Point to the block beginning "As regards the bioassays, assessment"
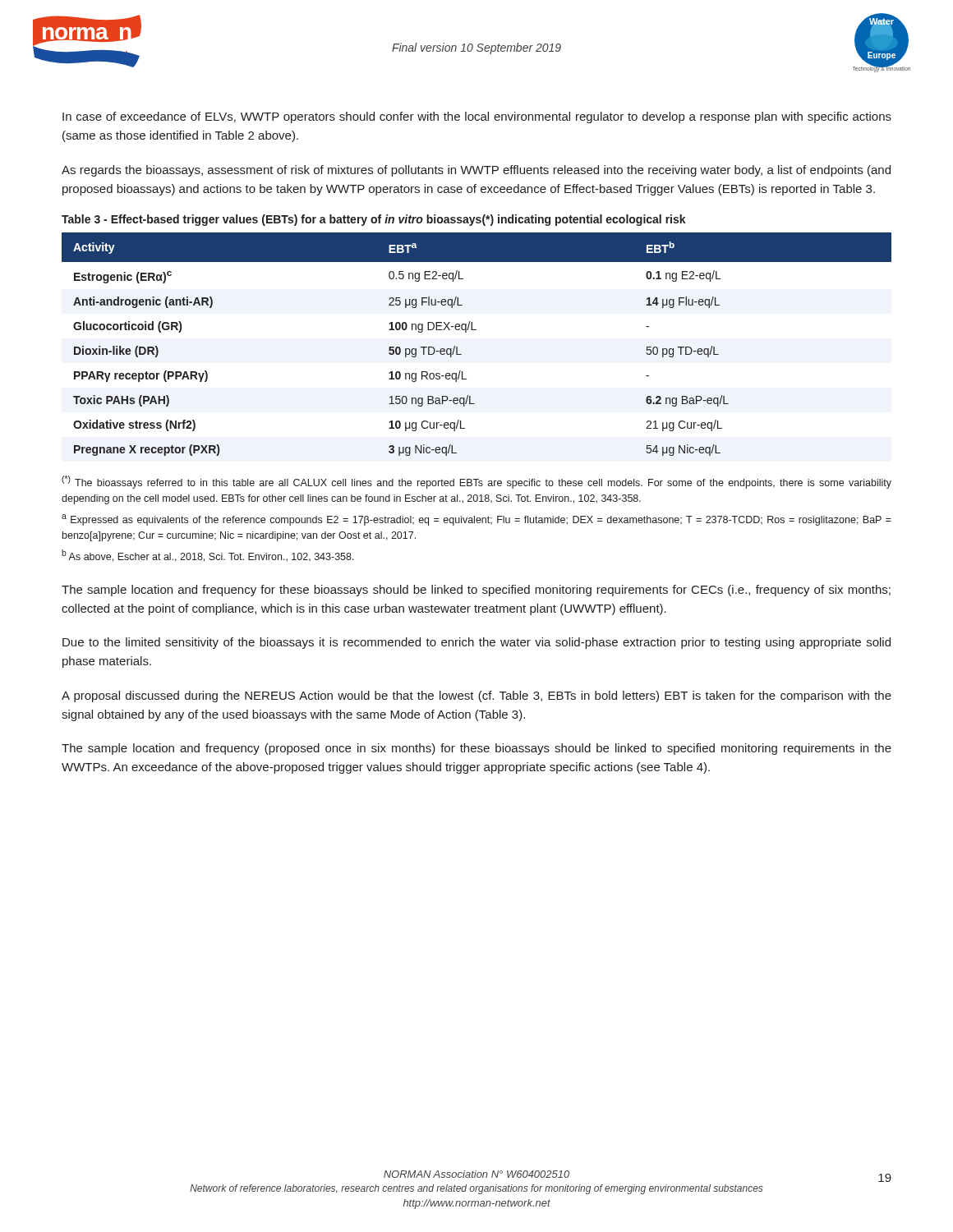 pos(476,179)
